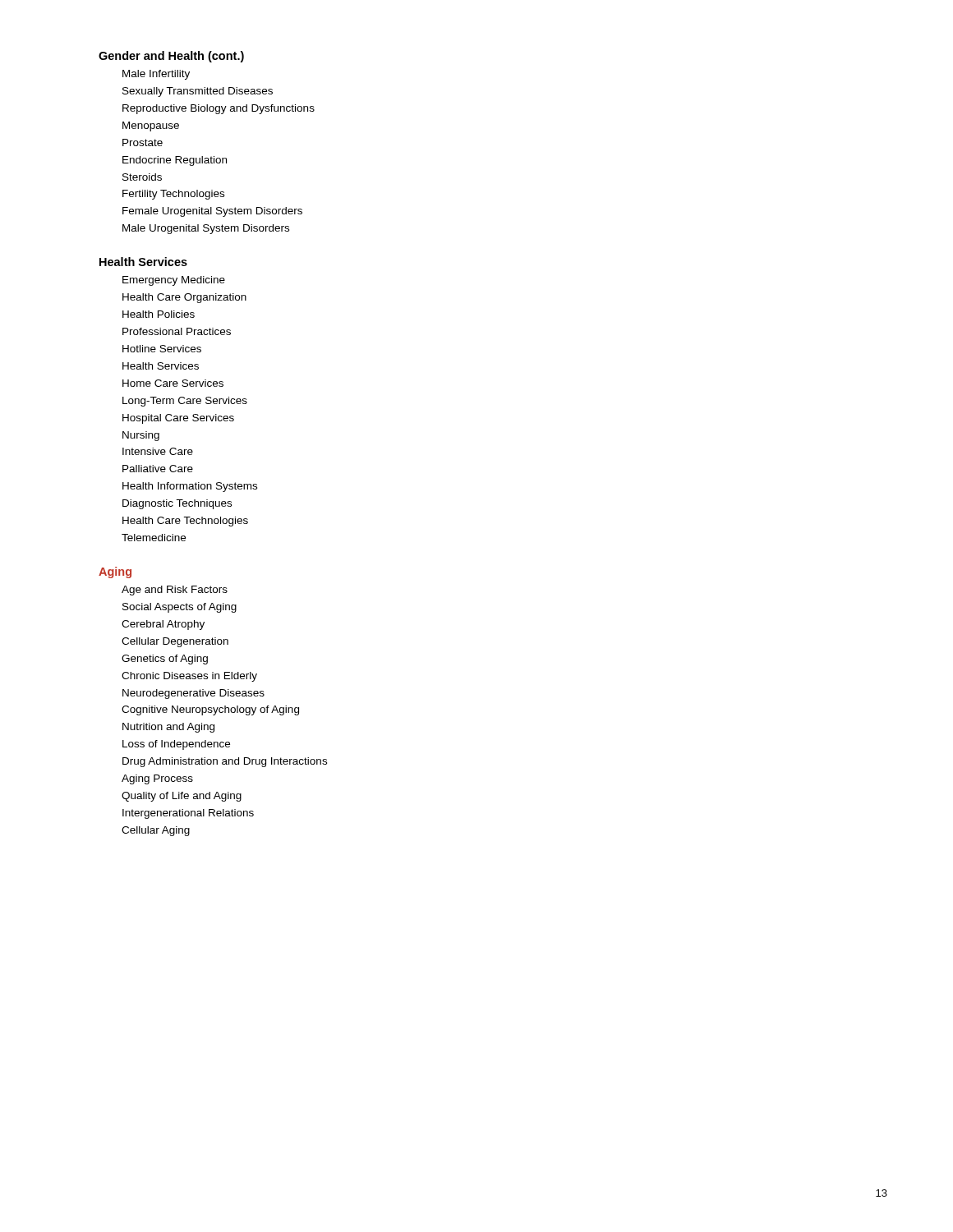The width and height of the screenshot is (953, 1232).
Task: Click on the list item that reads "Home Care Services"
Action: point(173,383)
